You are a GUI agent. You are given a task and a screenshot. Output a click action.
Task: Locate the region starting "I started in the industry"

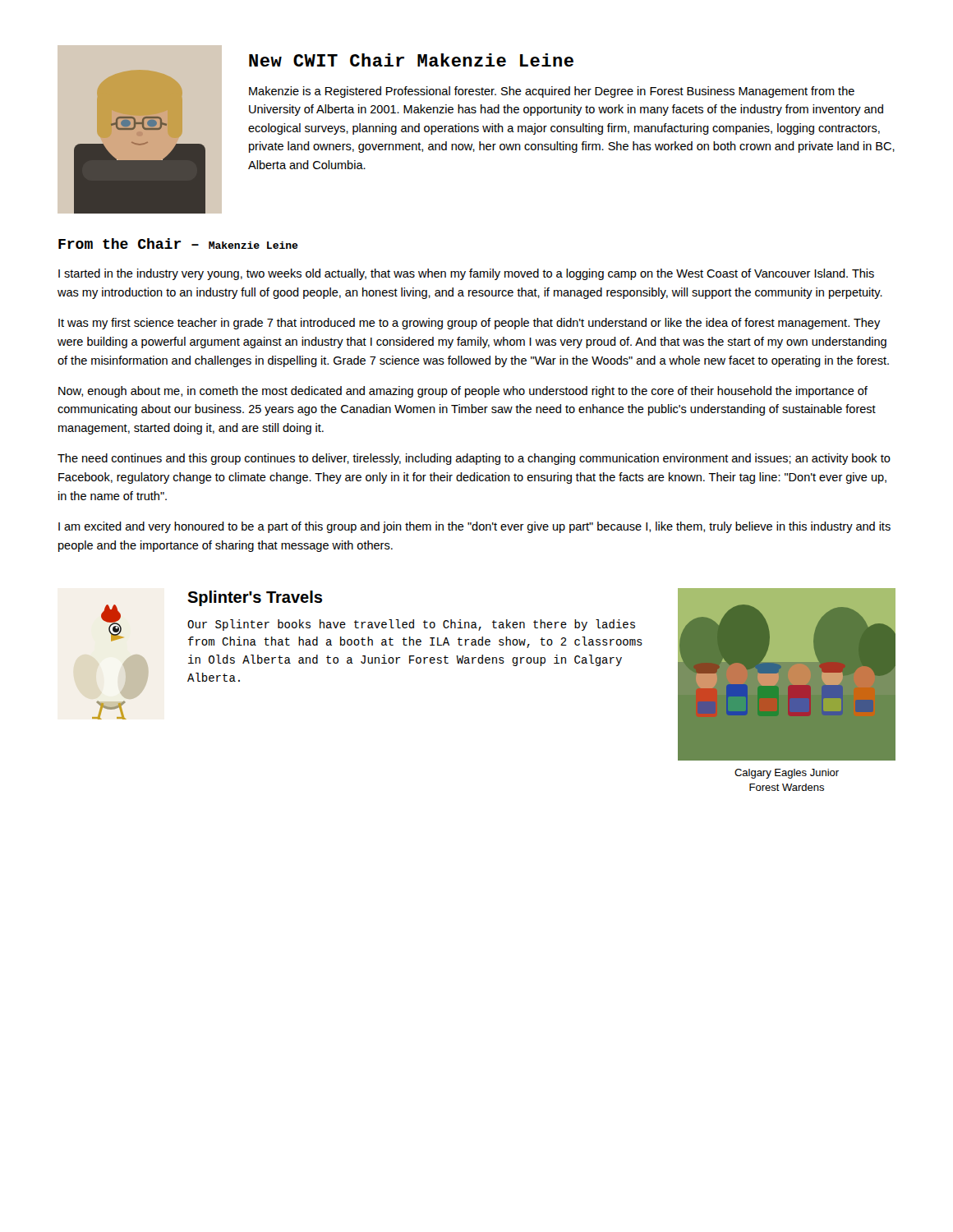[476, 283]
